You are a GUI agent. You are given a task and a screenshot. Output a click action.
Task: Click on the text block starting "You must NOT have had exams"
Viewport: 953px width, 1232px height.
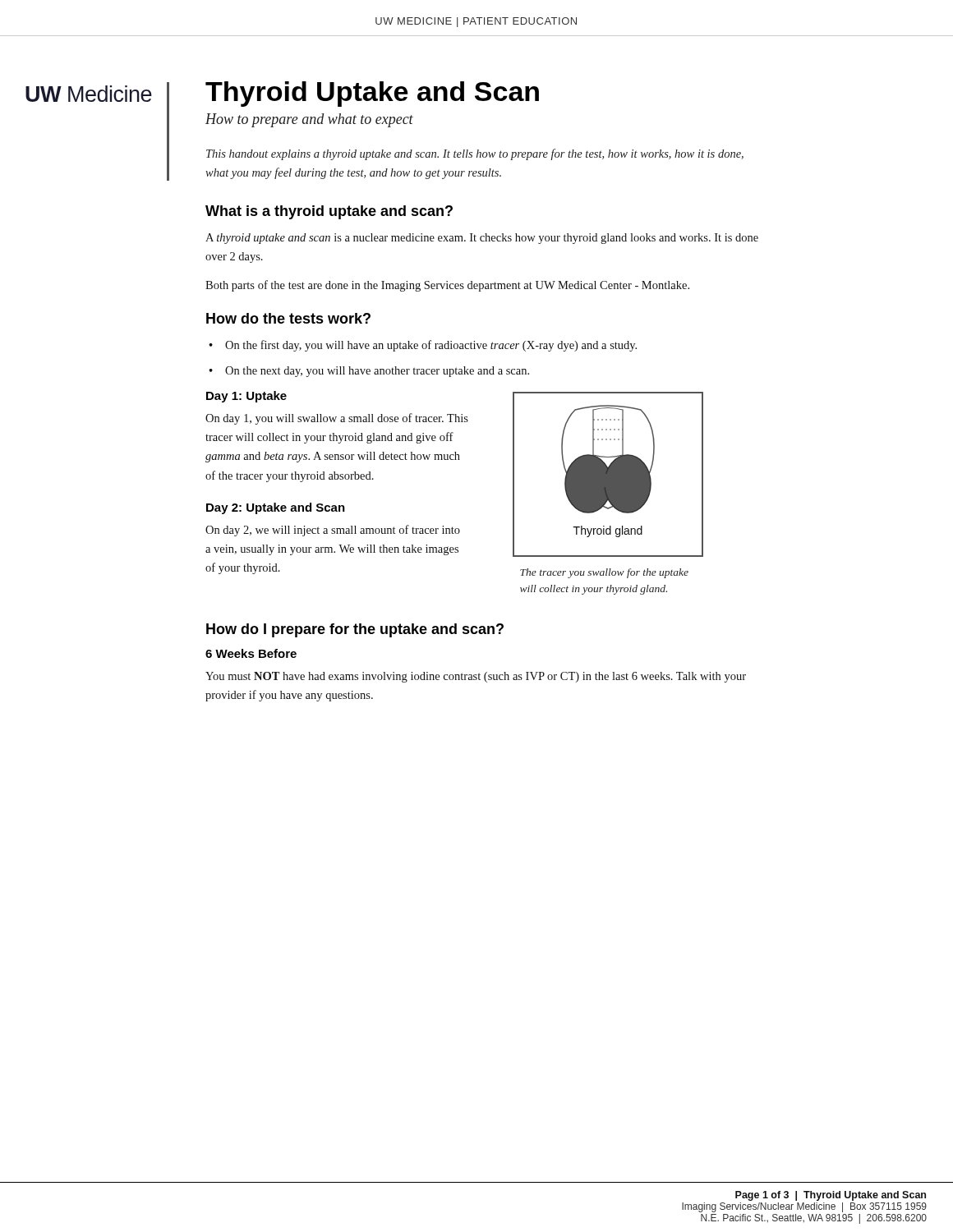(x=476, y=686)
